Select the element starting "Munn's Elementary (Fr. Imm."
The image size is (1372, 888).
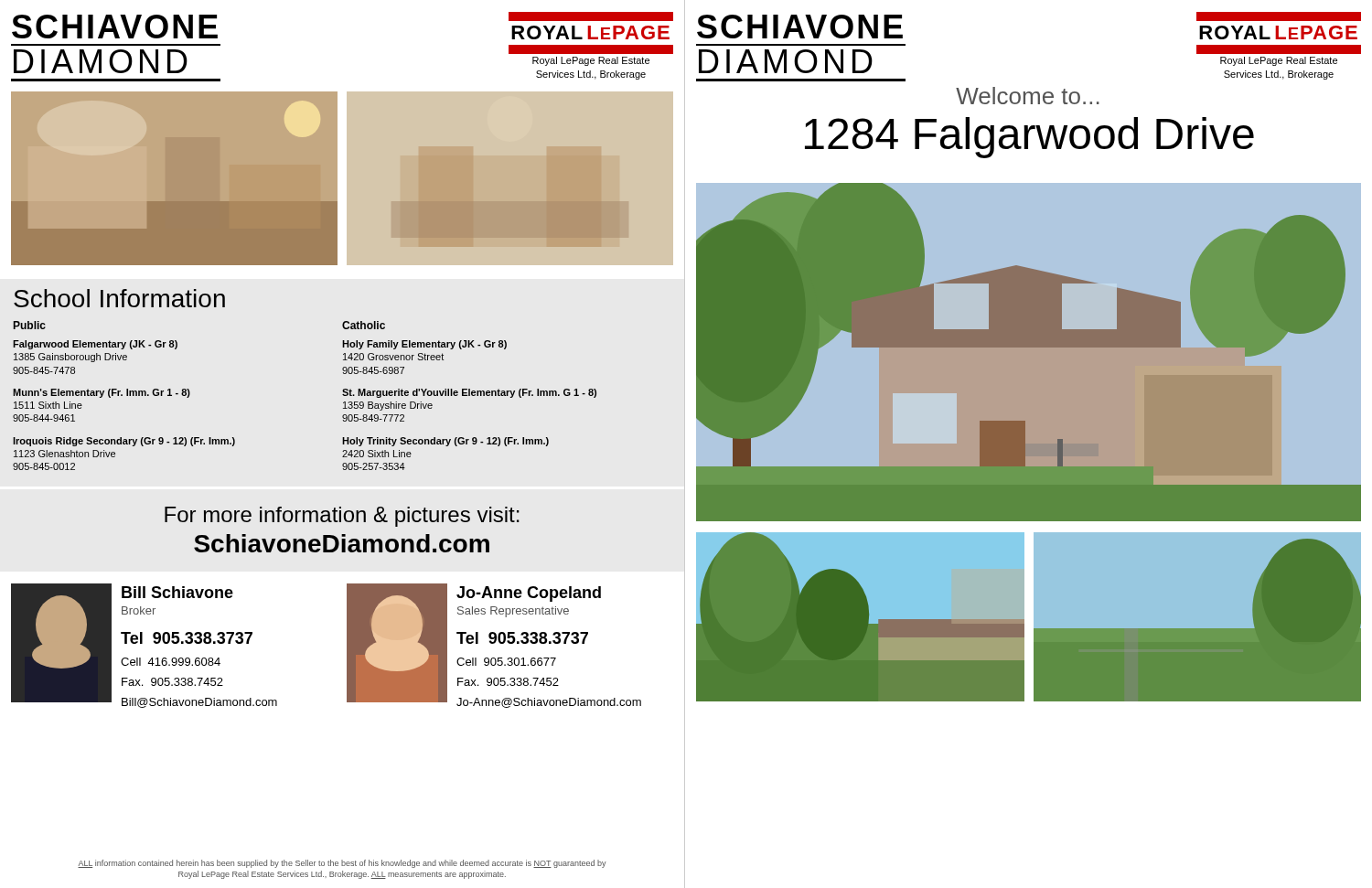(x=173, y=405)
